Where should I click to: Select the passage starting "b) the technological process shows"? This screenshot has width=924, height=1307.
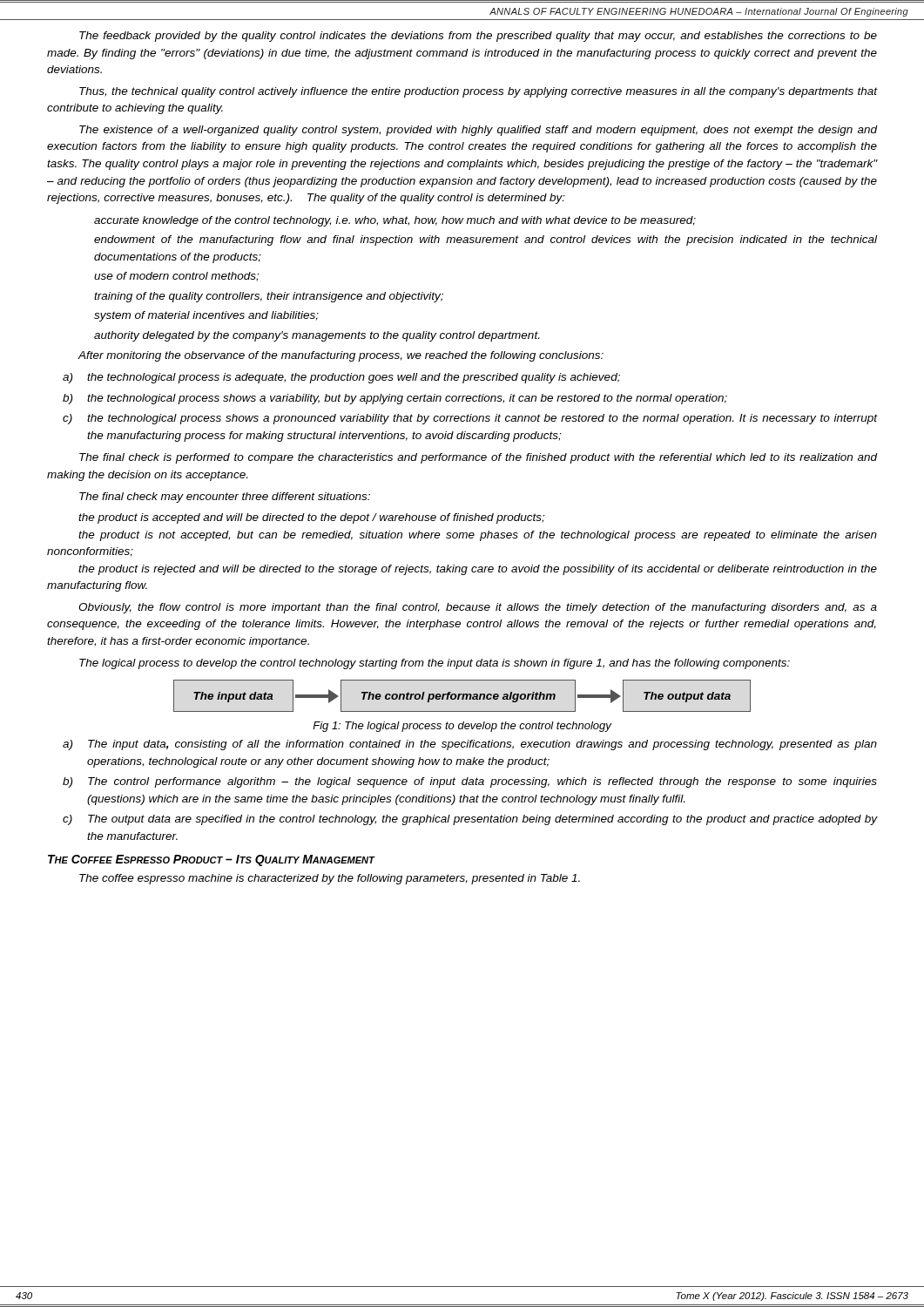[x=470, y=398]
